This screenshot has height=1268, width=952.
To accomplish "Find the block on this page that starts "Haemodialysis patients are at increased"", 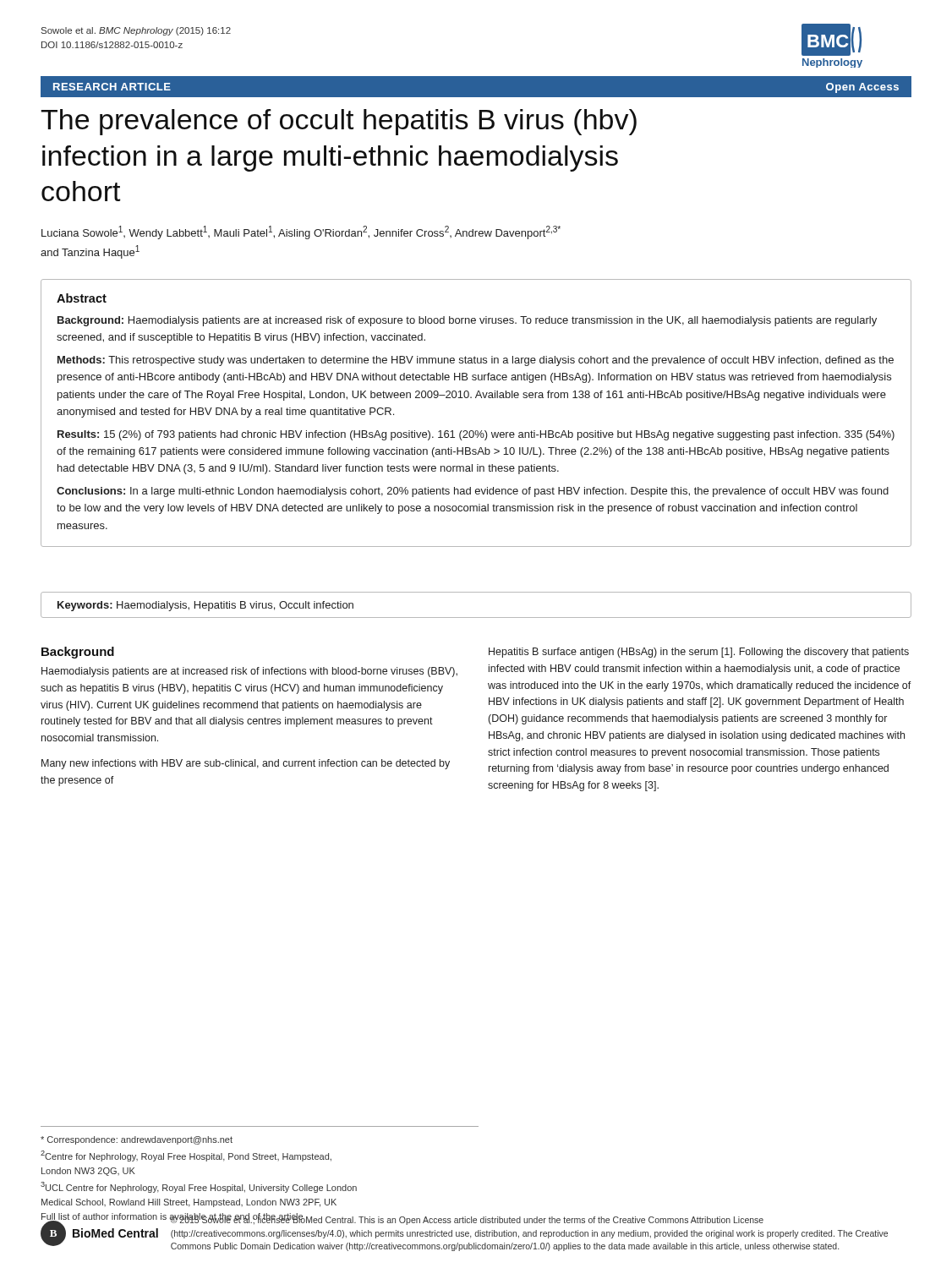I will (249, 705).
